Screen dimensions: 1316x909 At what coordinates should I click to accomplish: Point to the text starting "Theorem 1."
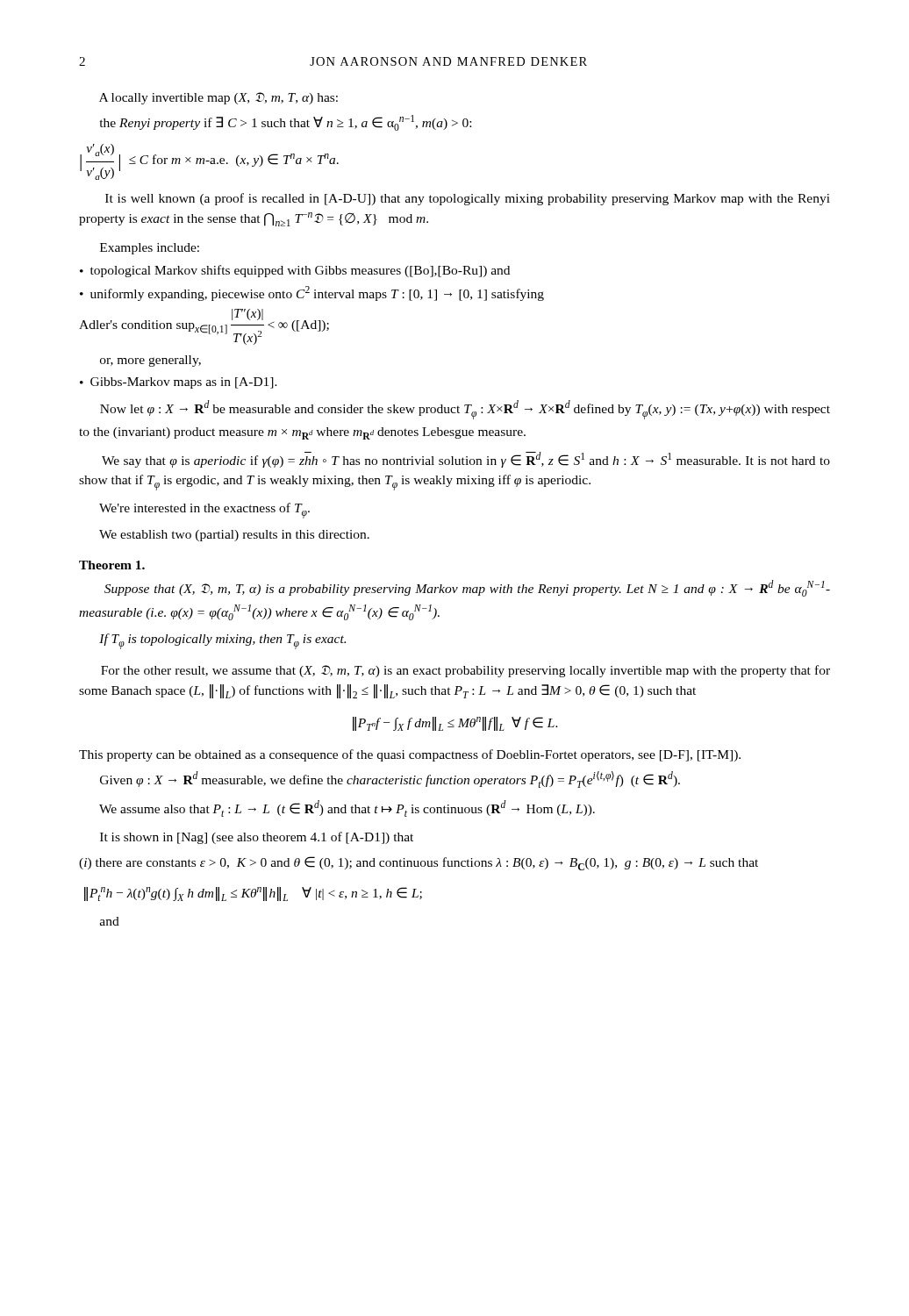[x=112, y=564]
